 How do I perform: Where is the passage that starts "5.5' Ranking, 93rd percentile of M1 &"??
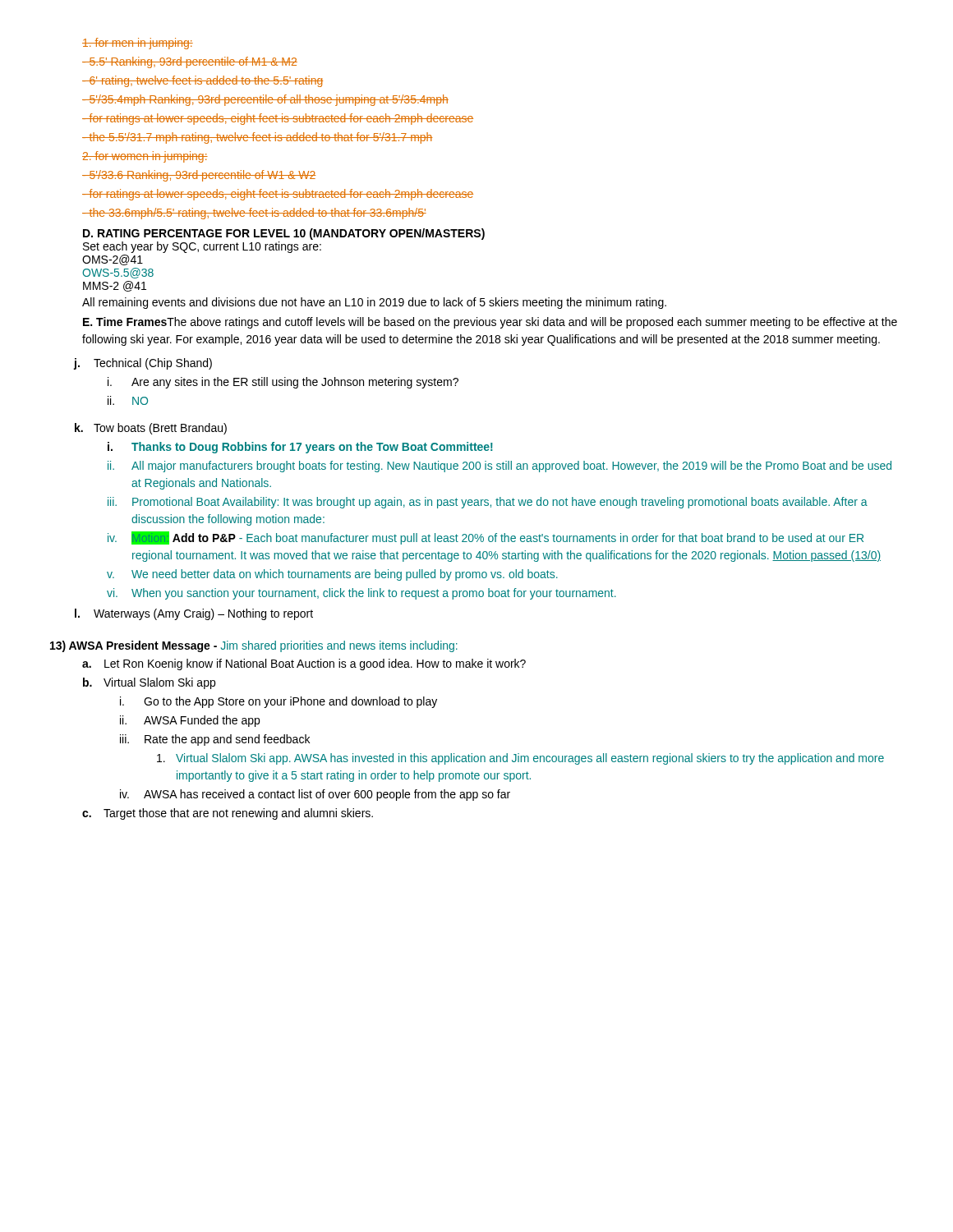click(x=190, y=62)
